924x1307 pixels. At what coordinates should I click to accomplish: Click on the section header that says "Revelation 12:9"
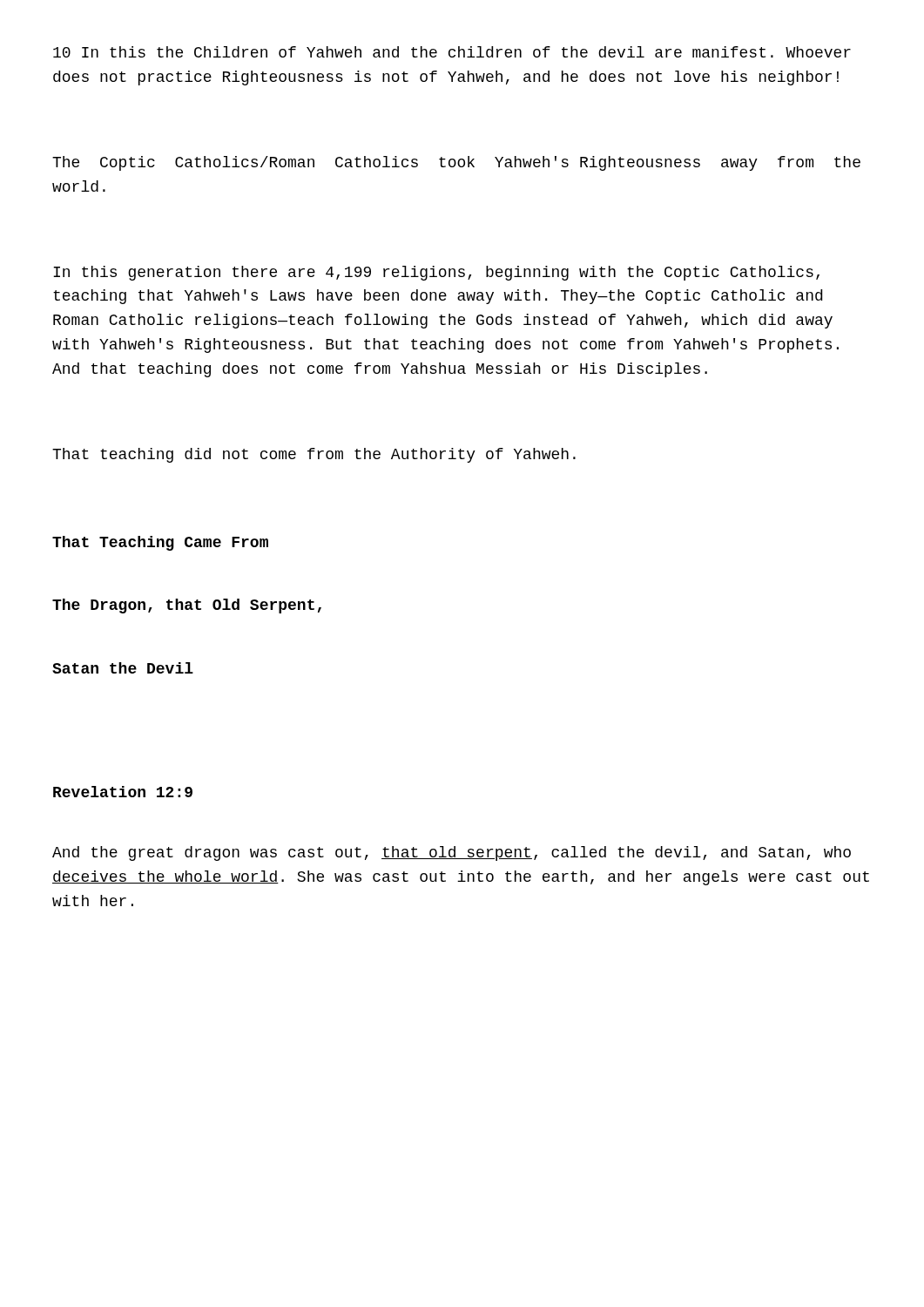123,793
